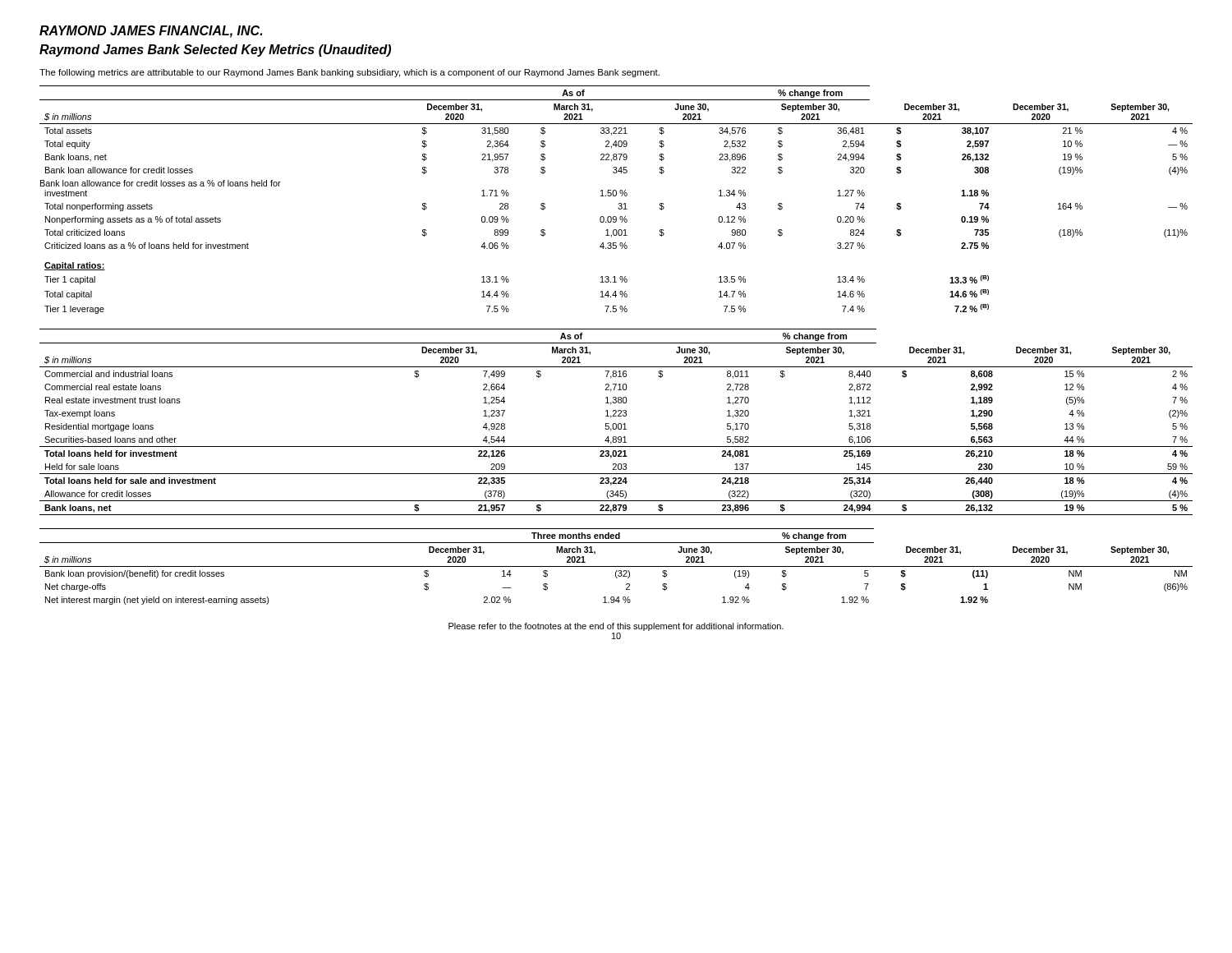Screen dimensions: 953x1232
Task: Find the title
Action: 616,41
